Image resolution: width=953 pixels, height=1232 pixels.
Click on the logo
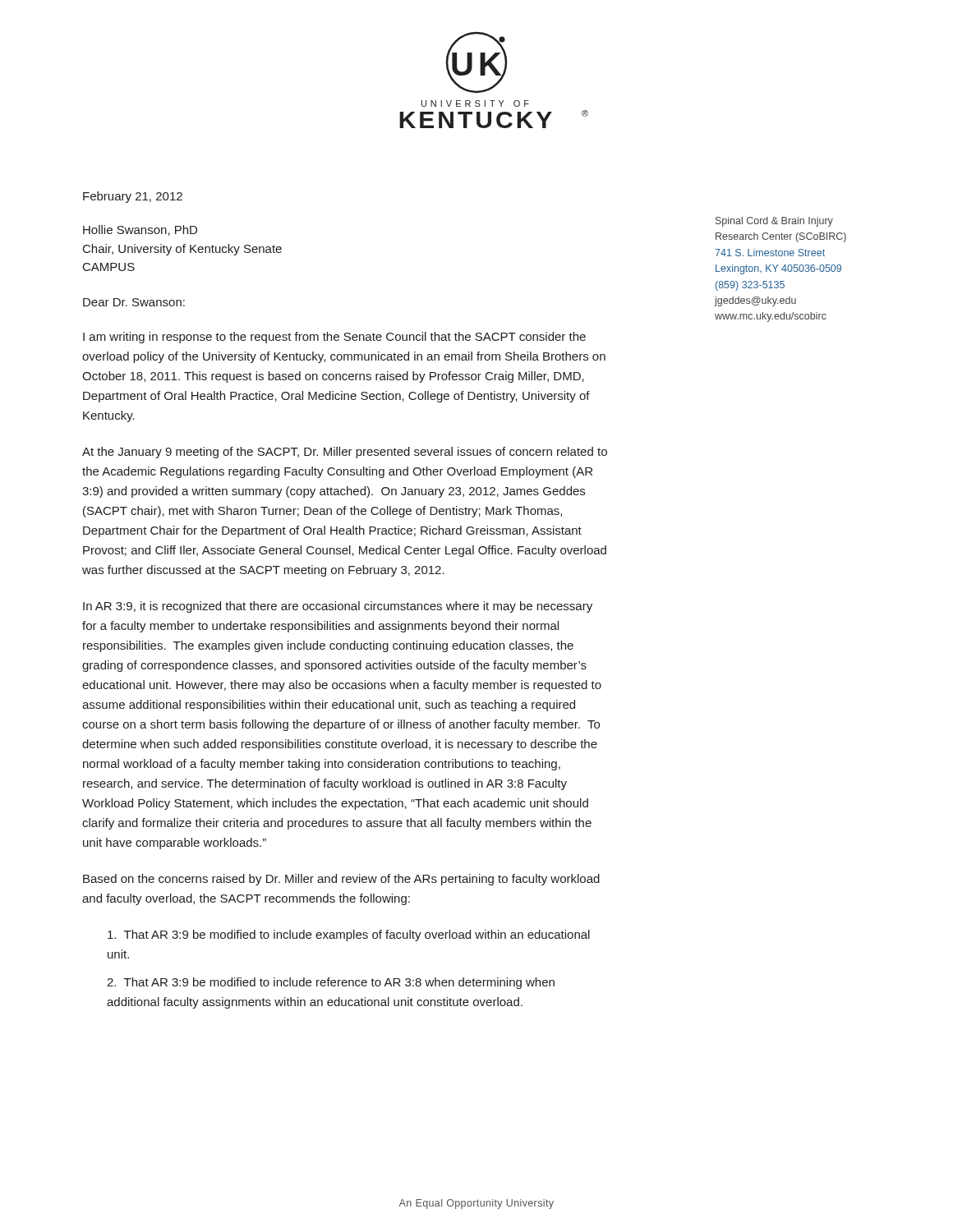tap(476, 76)
